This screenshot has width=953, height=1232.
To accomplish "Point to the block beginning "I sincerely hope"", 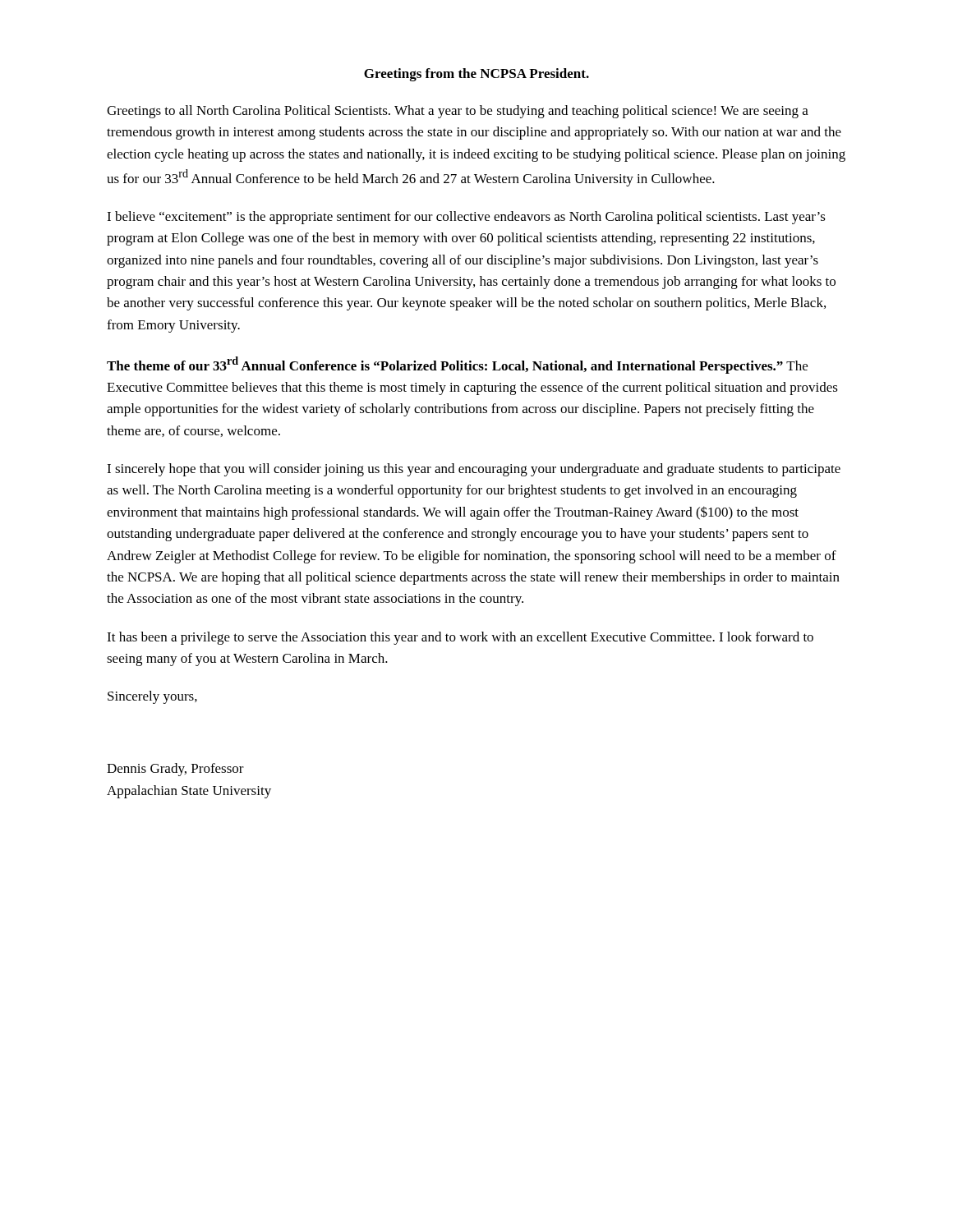I will [x=474, y=534].
